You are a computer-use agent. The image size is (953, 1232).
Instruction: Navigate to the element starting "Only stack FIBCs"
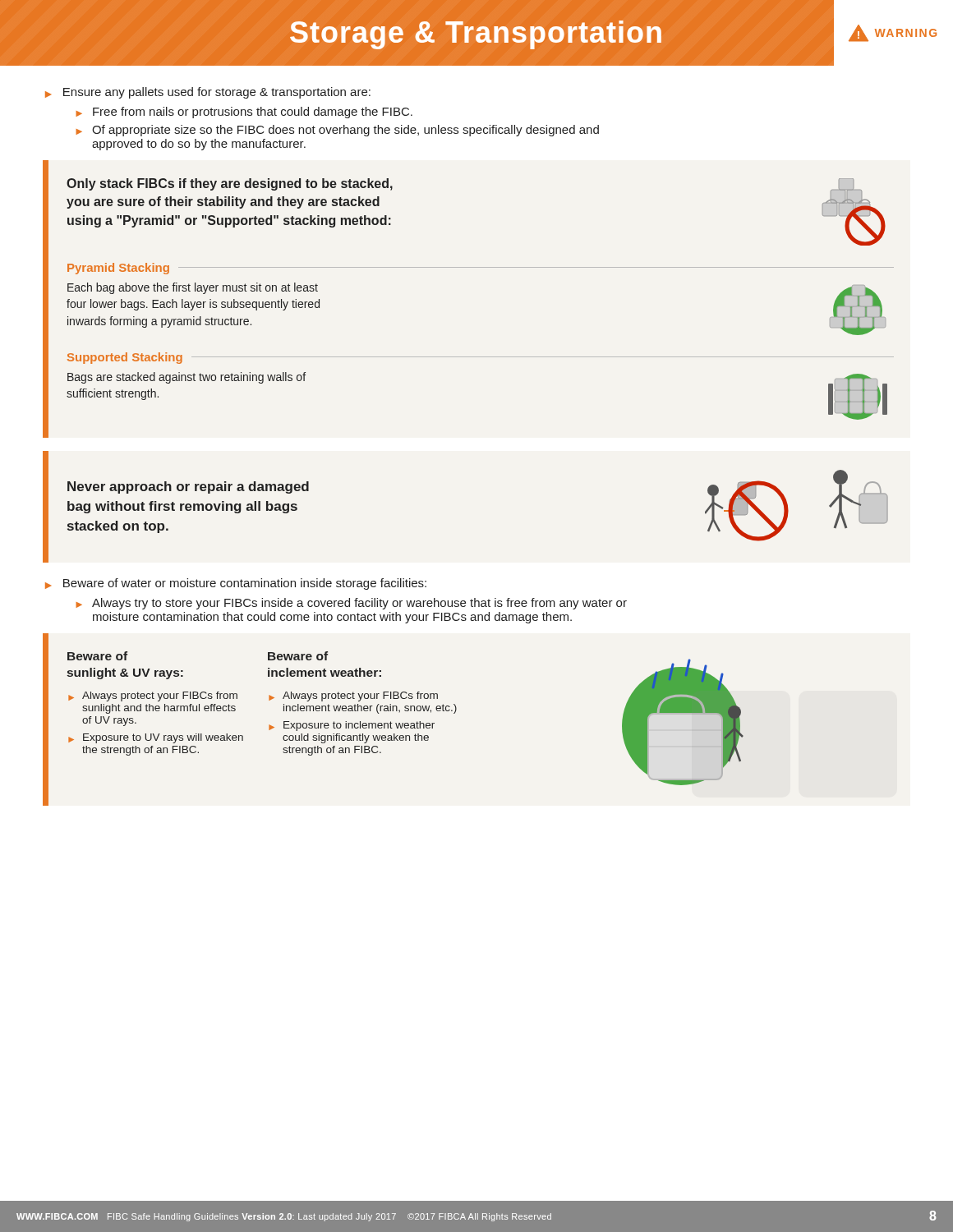point(230,202)
